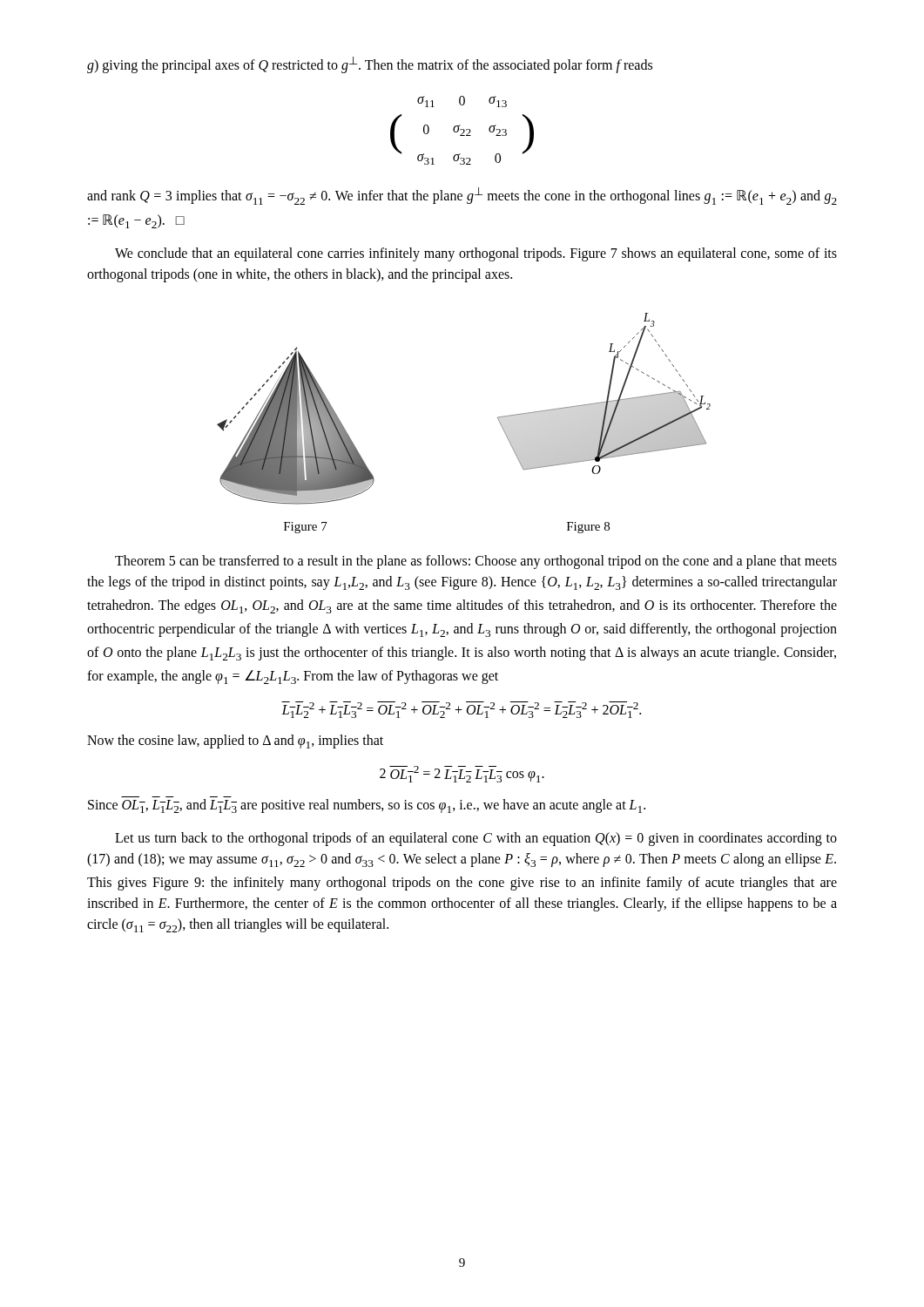Locate the block of text that opens with "We conclude that an"

click(462, 263)
